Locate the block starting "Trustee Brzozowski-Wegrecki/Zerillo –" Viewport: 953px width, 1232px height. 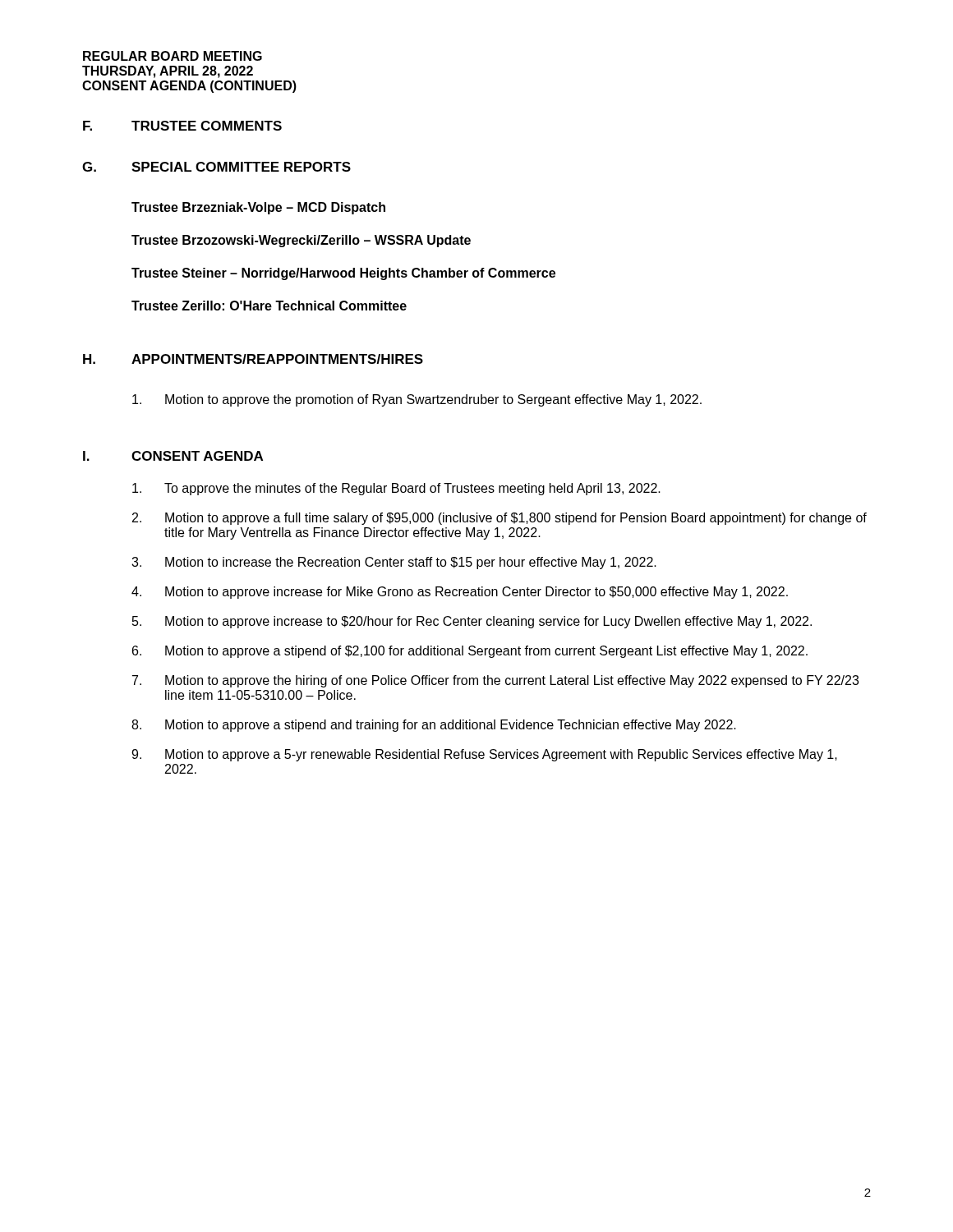[x=301, y=240]
